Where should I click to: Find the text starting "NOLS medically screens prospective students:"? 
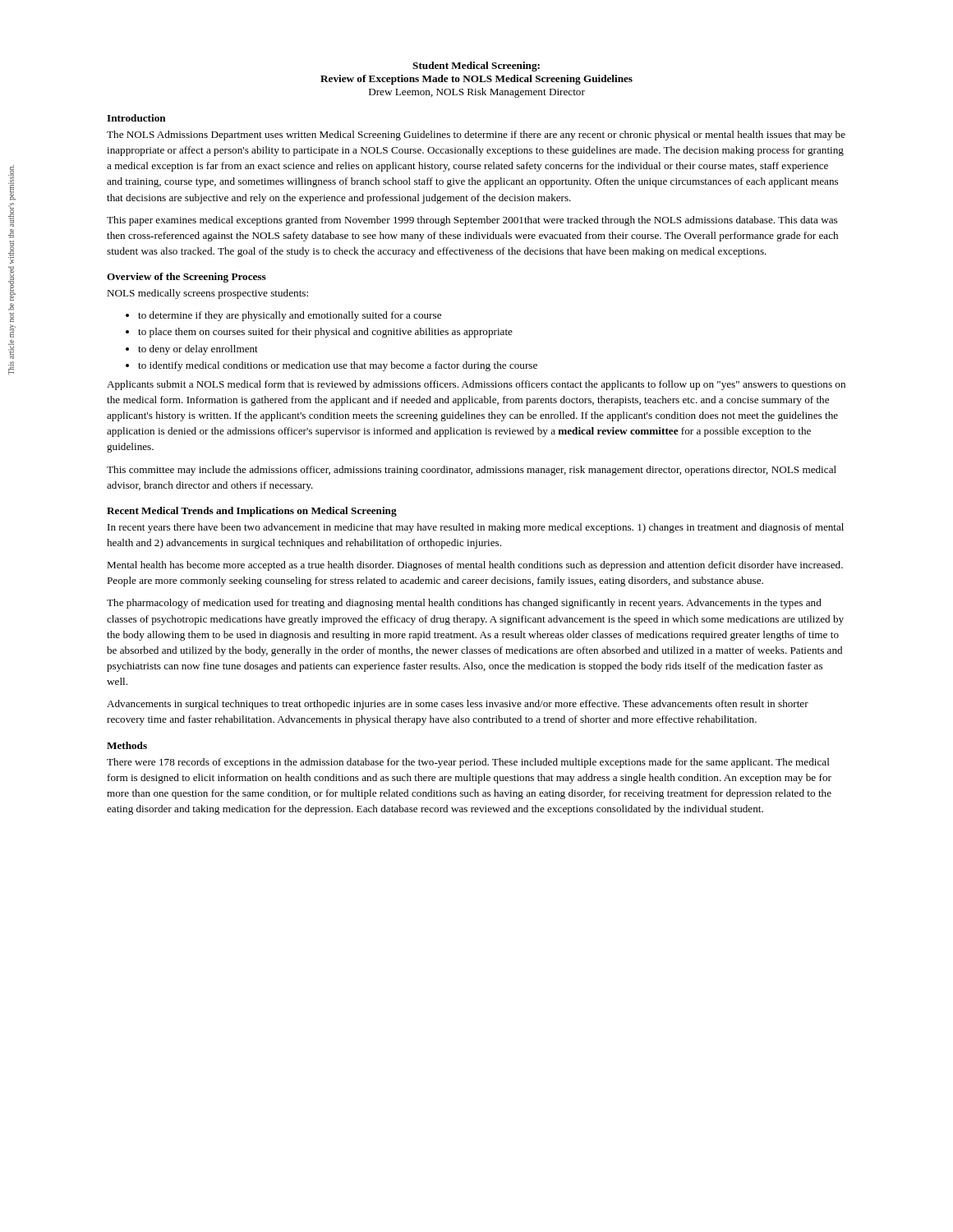click(207, 294)
